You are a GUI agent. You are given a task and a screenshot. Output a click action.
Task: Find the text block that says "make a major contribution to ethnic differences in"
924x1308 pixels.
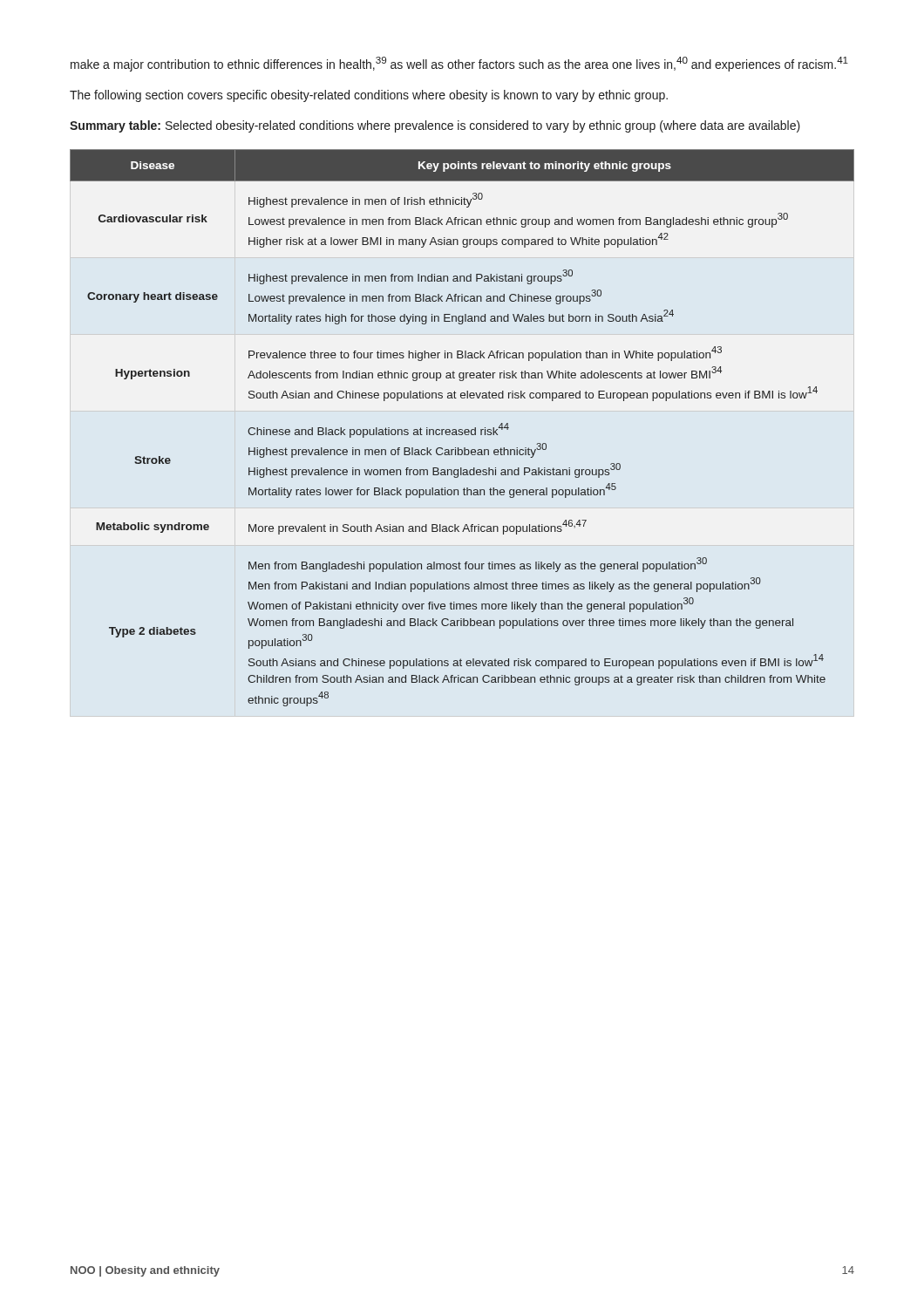point(459,63)
